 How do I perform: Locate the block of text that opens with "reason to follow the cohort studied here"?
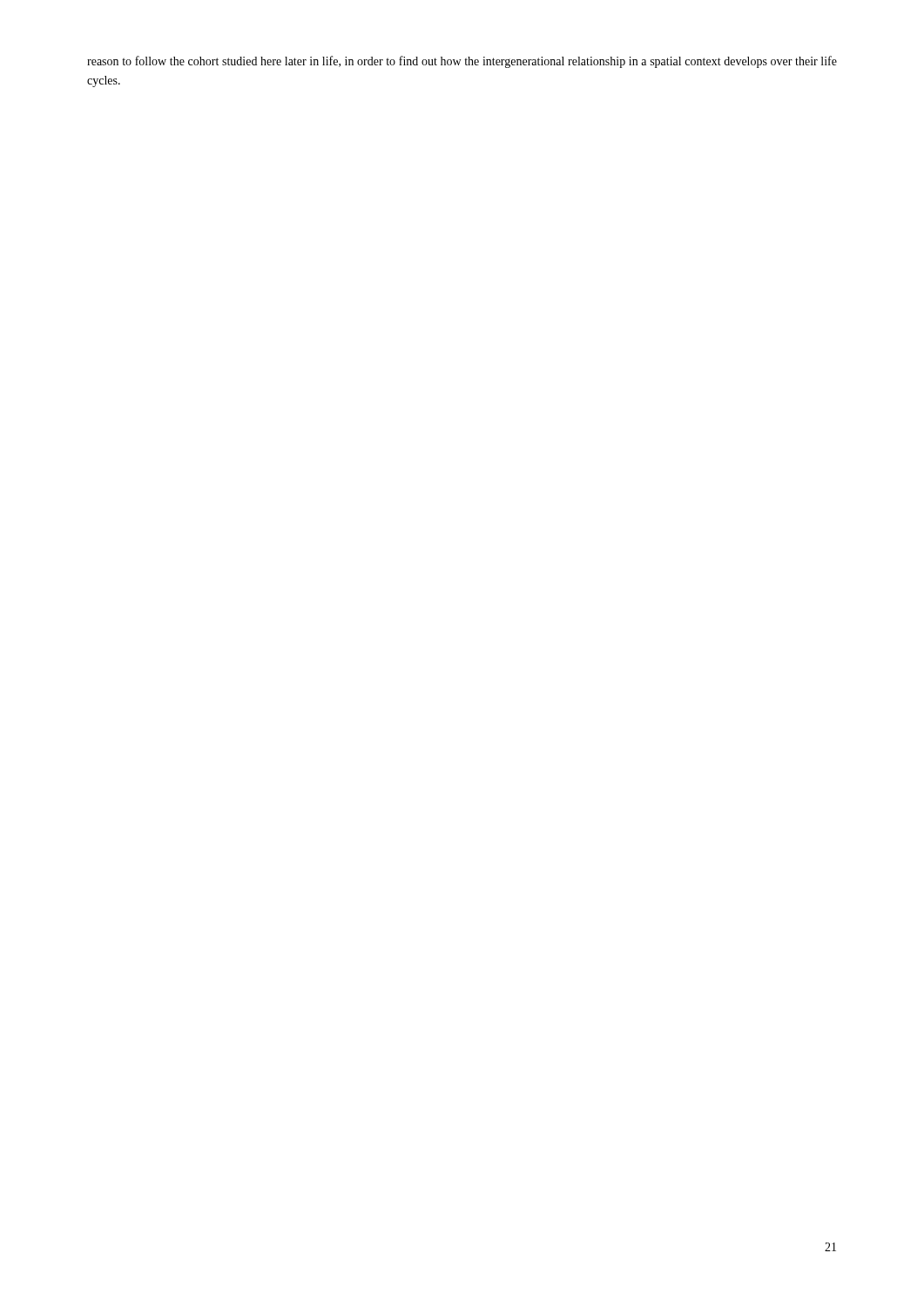point(462,71)
